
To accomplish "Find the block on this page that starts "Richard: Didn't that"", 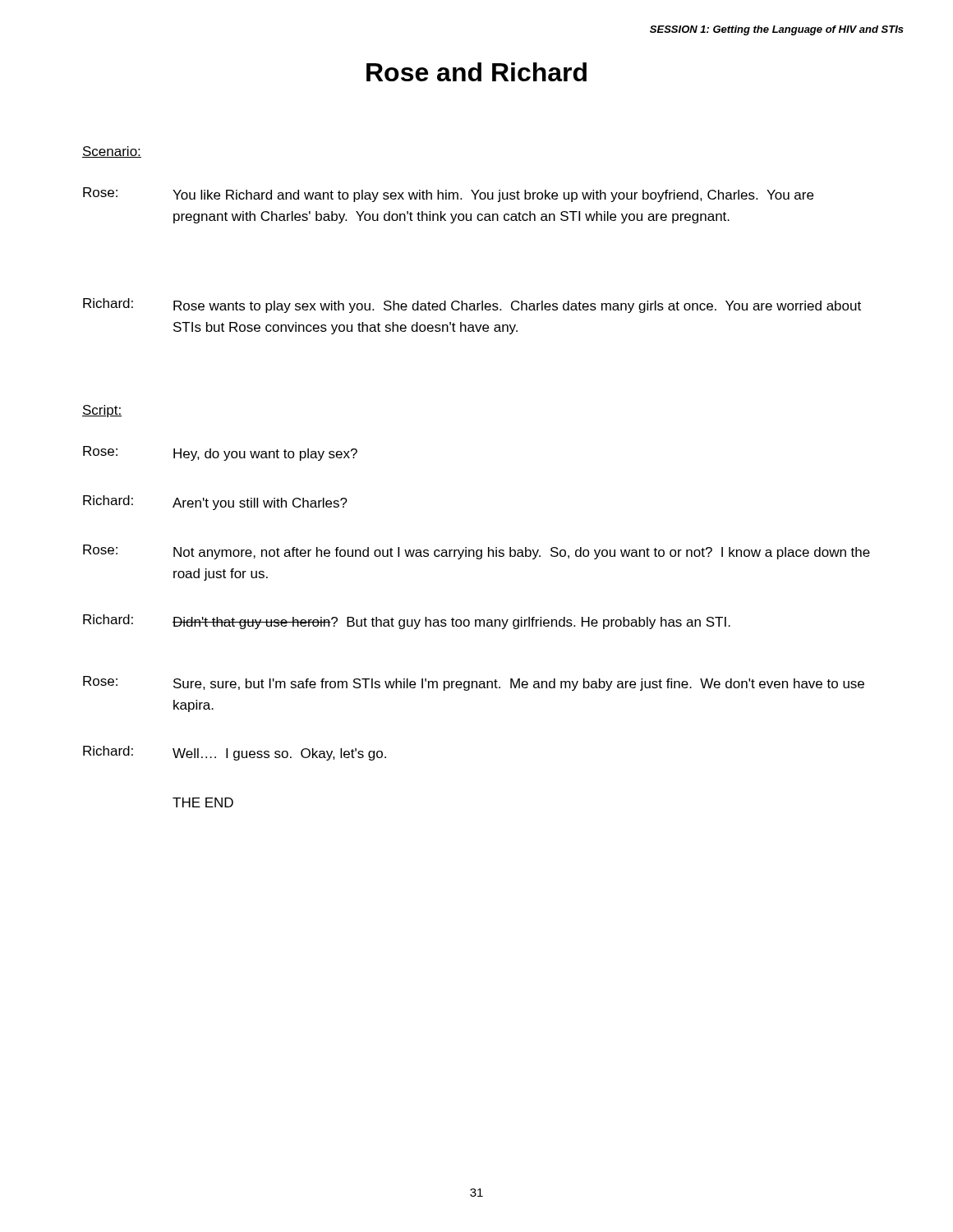I will (x=476, y=622).
